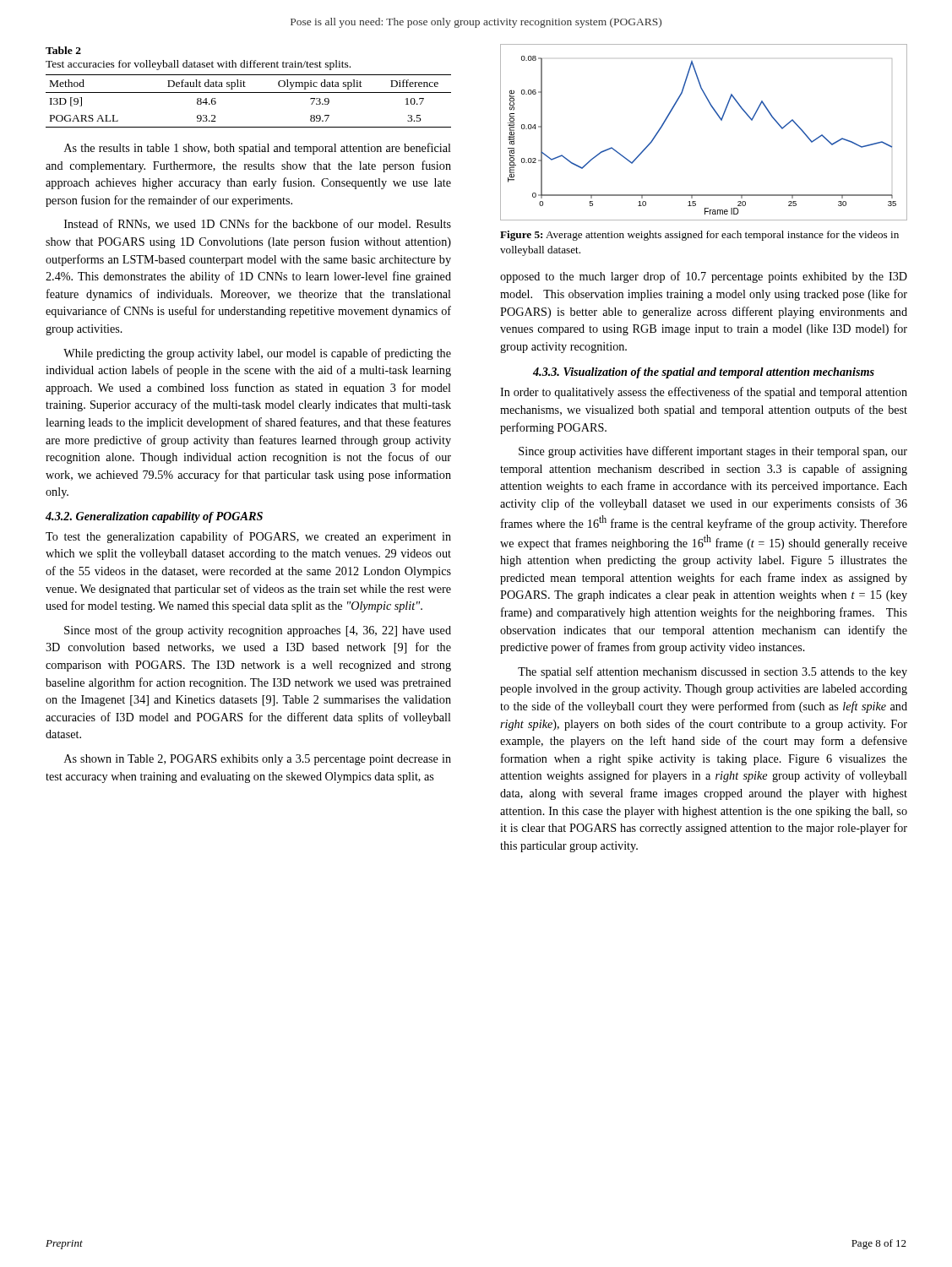The image size is (952, 1267).
Task: Click on the section header that reads "4.3.3. Visualization of the spatial and temporal attention"
Action: point(704,372)
